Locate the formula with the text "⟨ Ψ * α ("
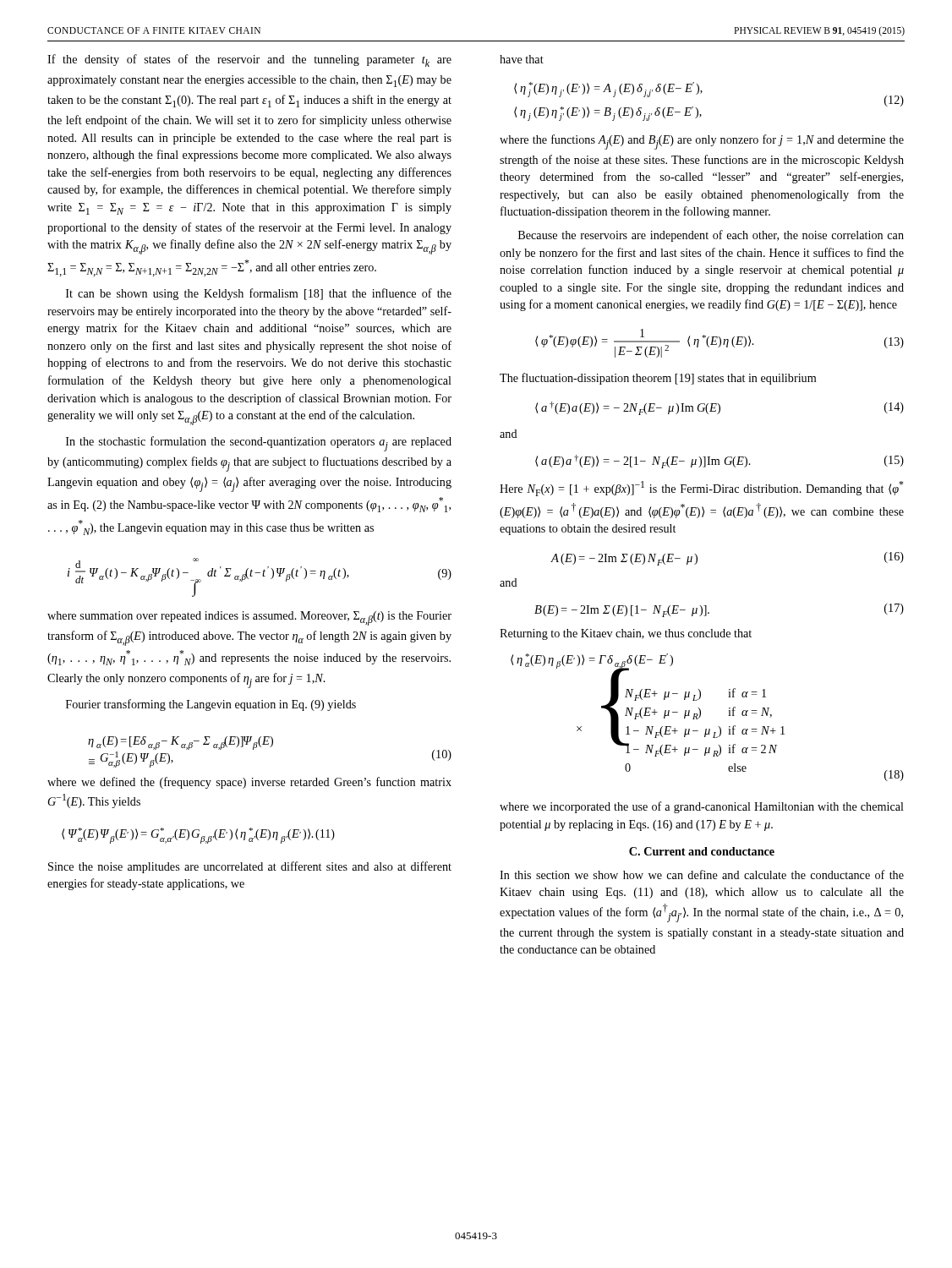 (x=249, y=834)
